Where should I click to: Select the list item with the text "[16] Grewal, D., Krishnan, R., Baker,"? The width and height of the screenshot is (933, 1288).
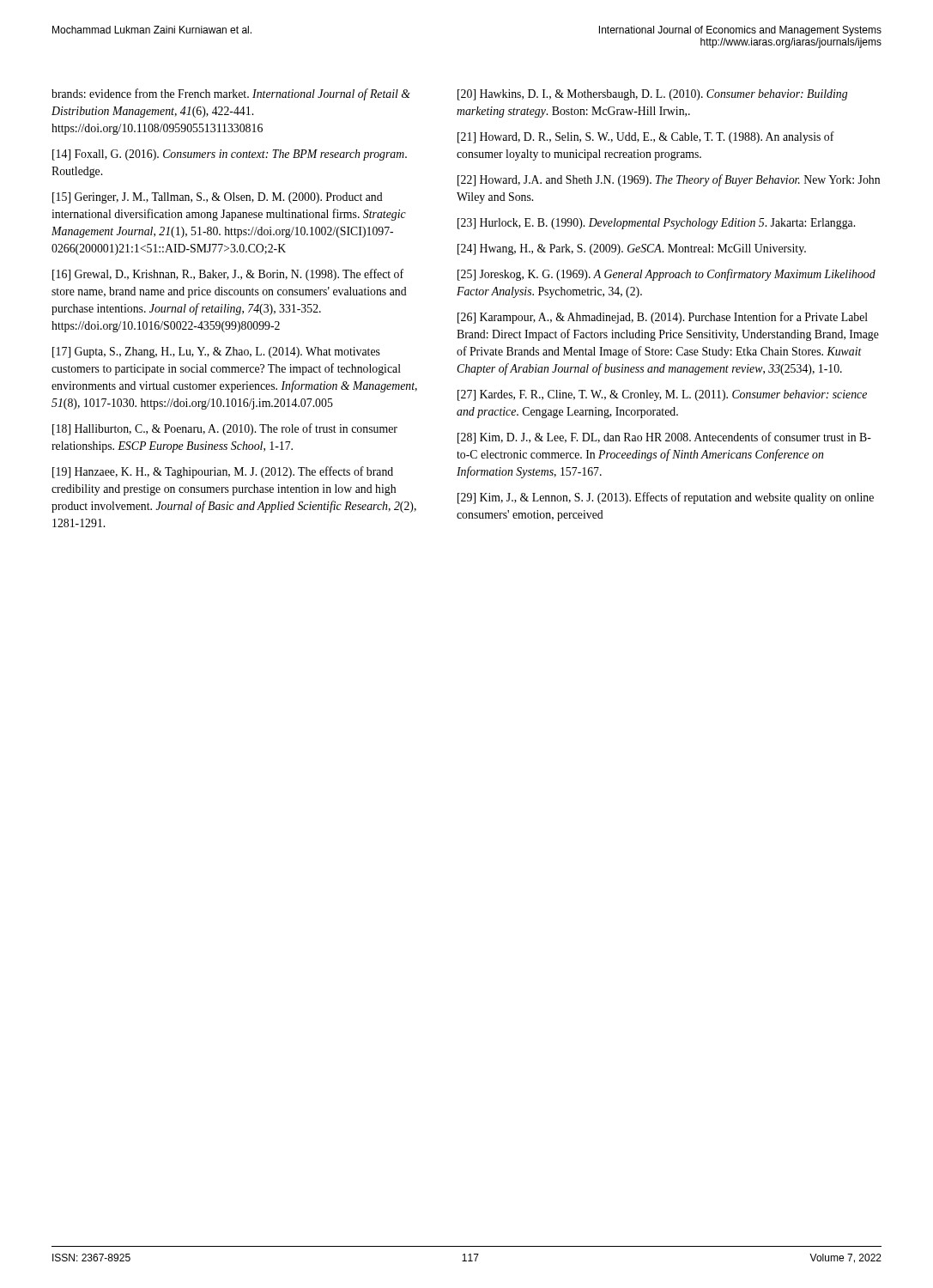tap(229, 300)
